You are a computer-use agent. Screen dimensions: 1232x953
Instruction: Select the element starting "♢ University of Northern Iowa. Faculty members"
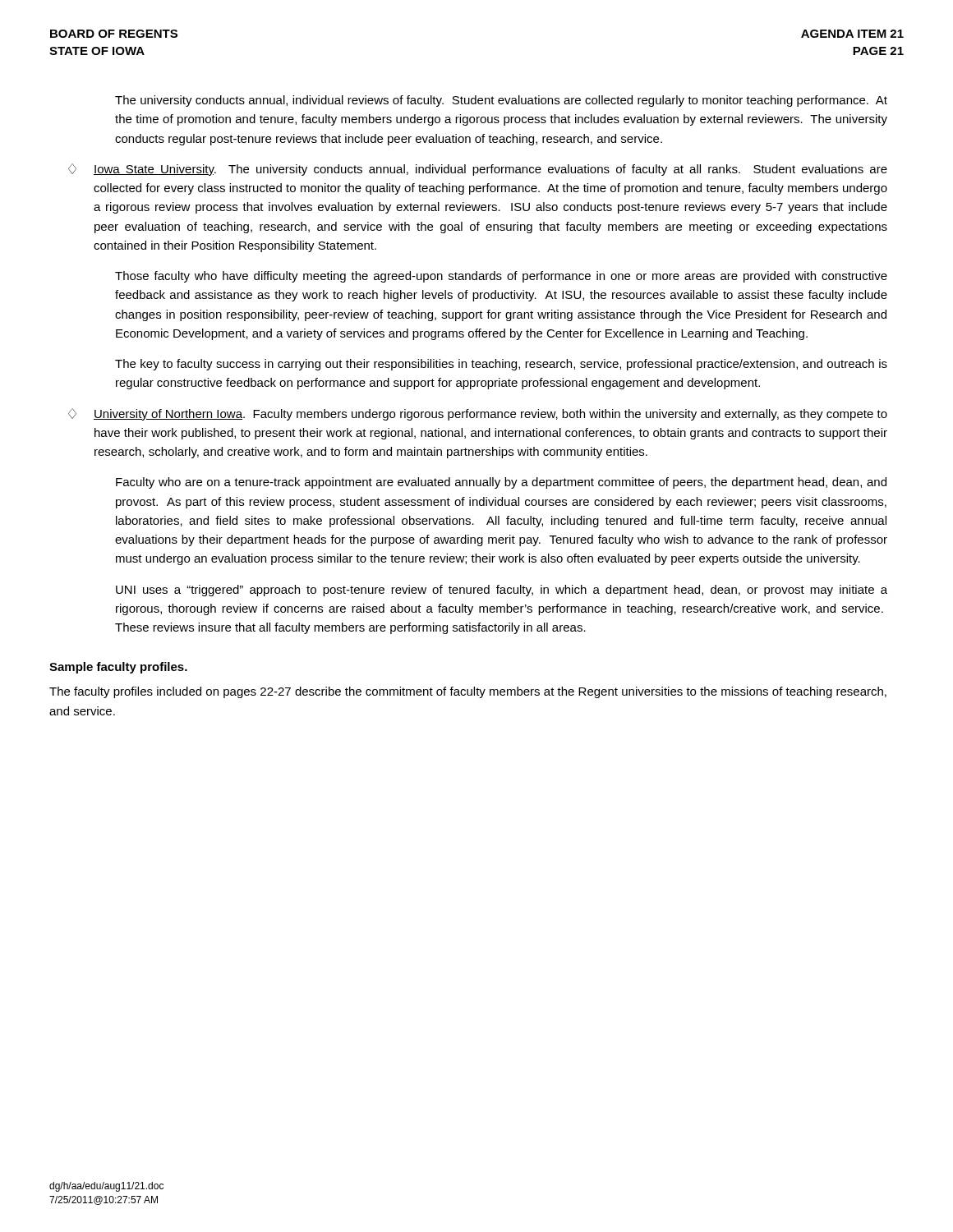476,432
